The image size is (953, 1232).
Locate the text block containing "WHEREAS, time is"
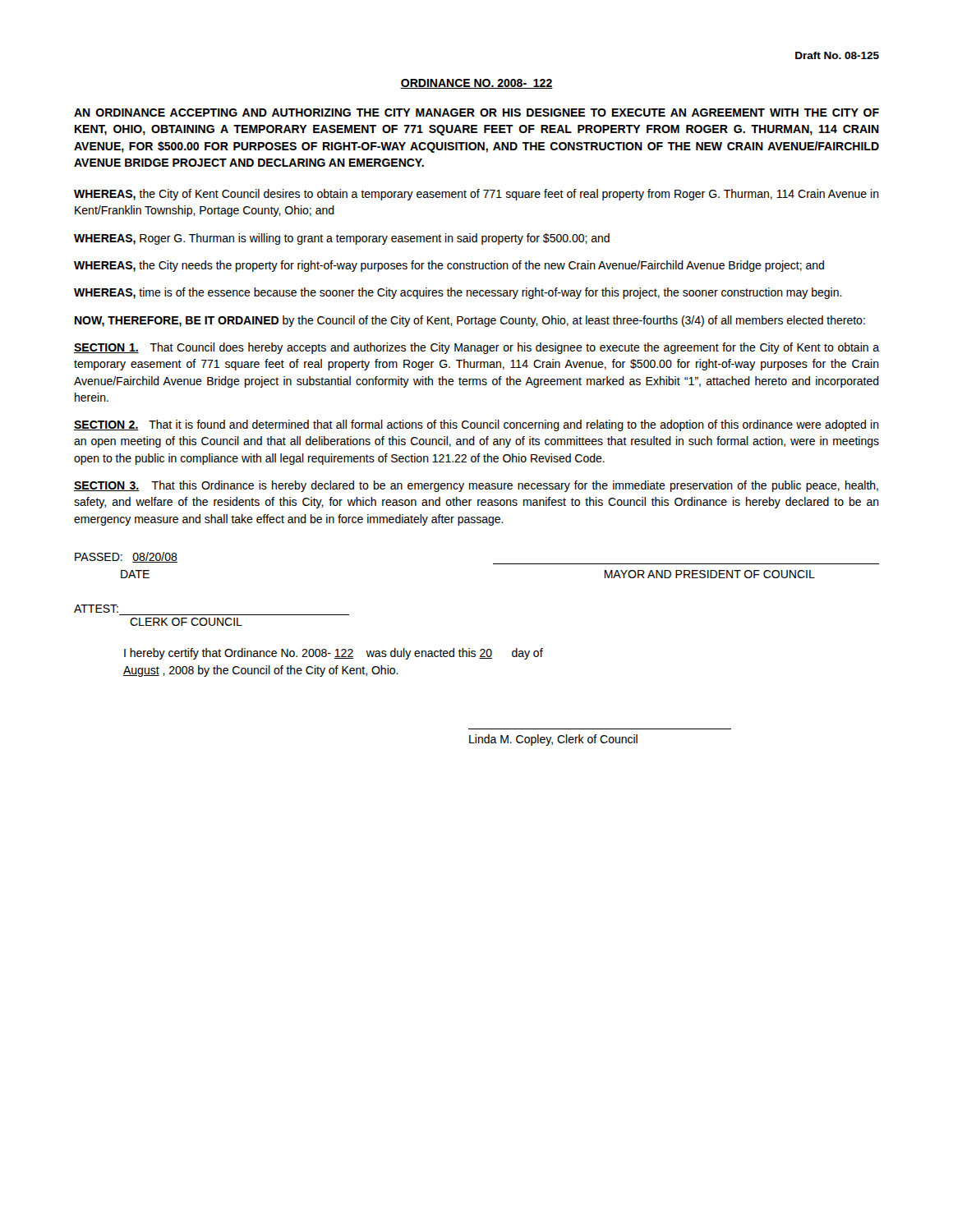tap(458, 293)
